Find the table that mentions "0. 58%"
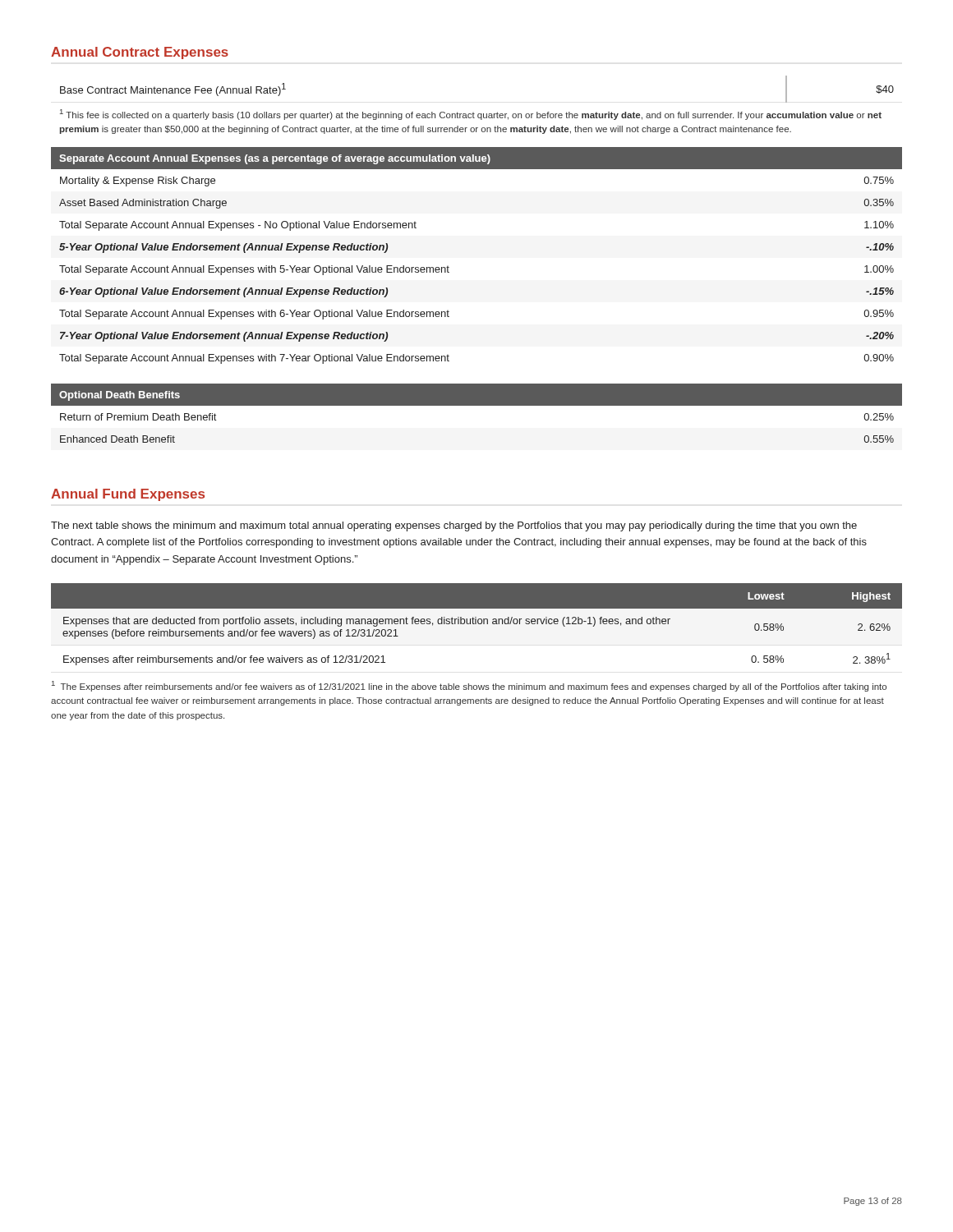This screenshot has width=953, height=1232. (476, 628)
